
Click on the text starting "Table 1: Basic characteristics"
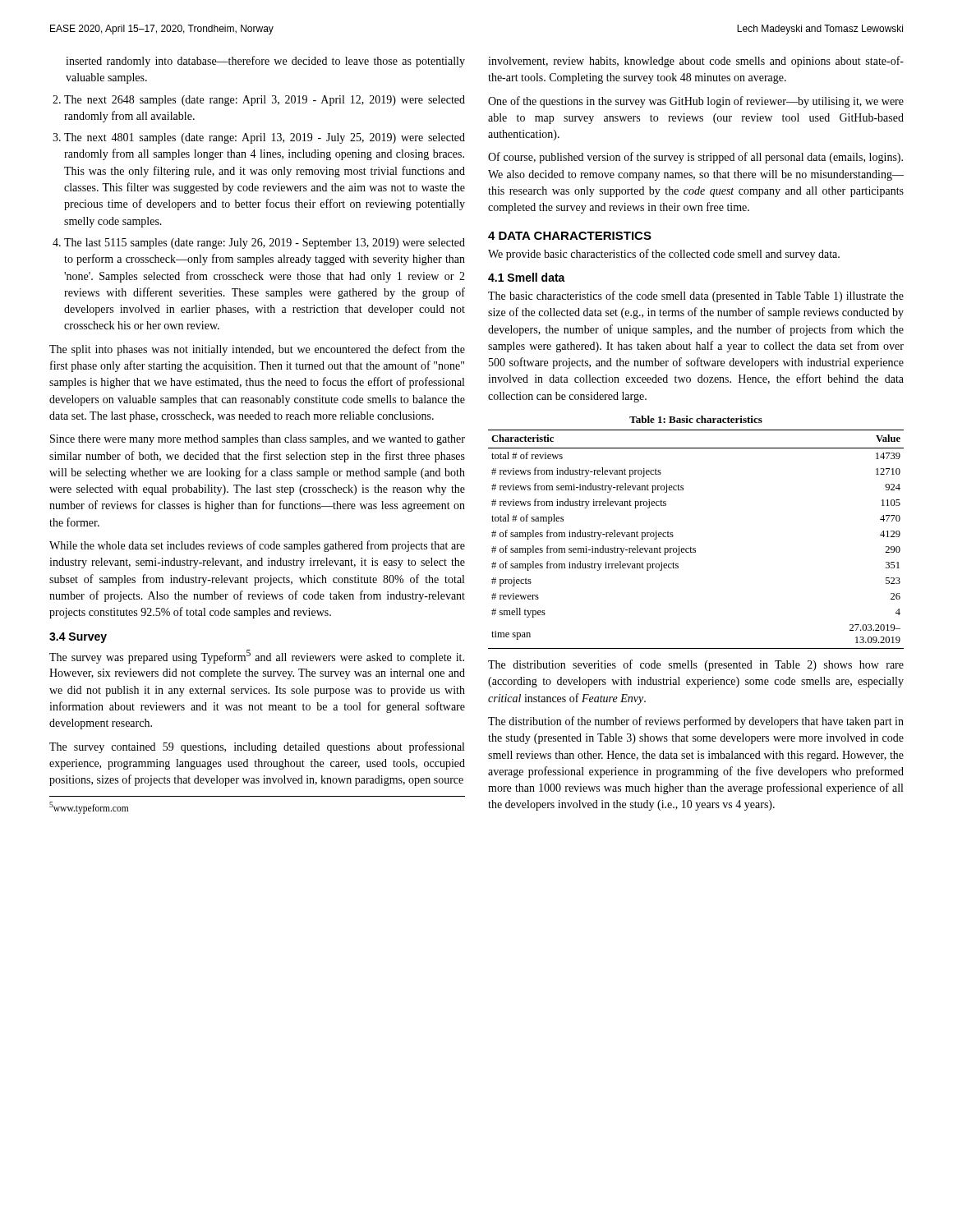696,419
